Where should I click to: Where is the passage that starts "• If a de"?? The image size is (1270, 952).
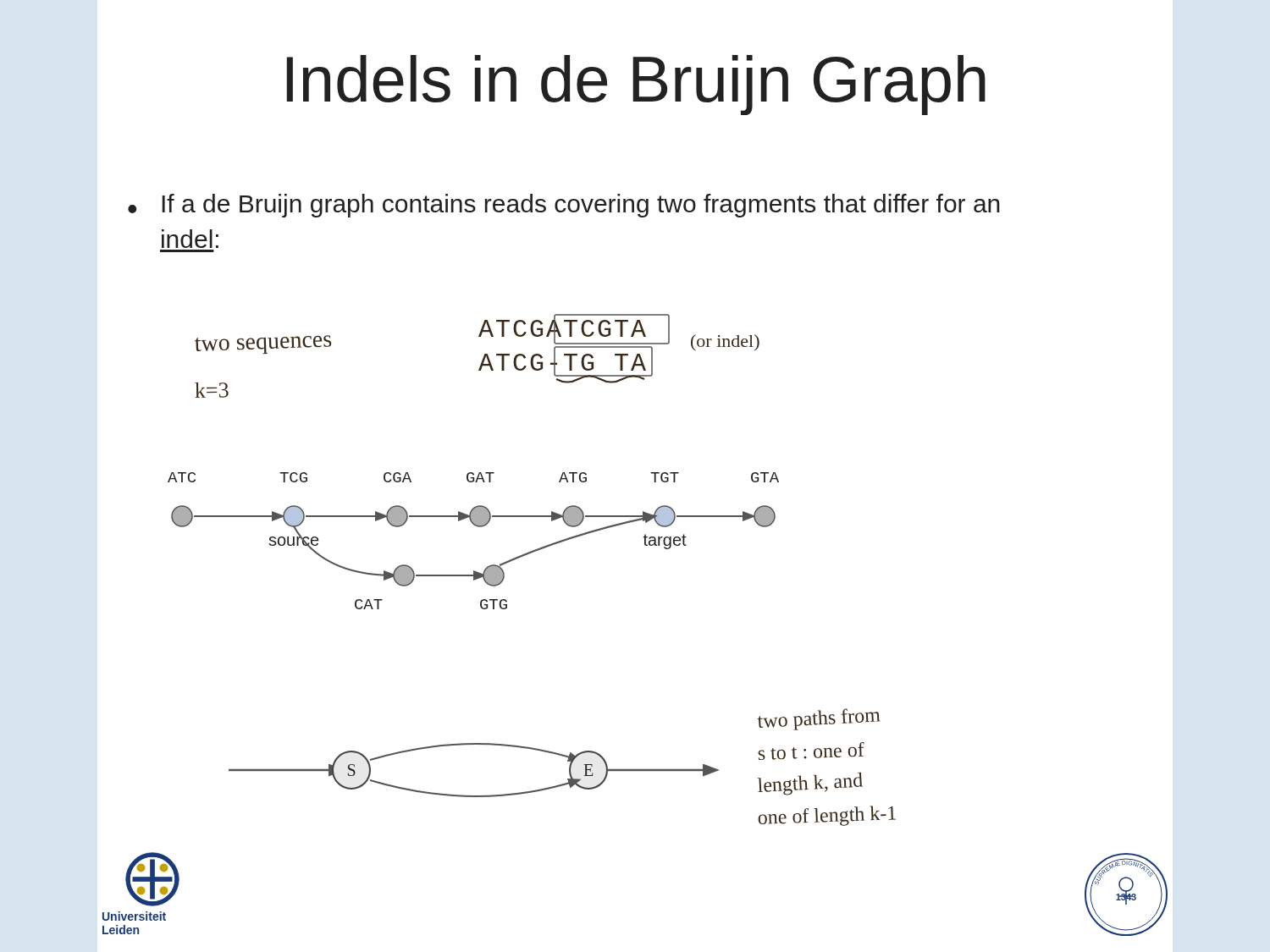pos(580,222)
